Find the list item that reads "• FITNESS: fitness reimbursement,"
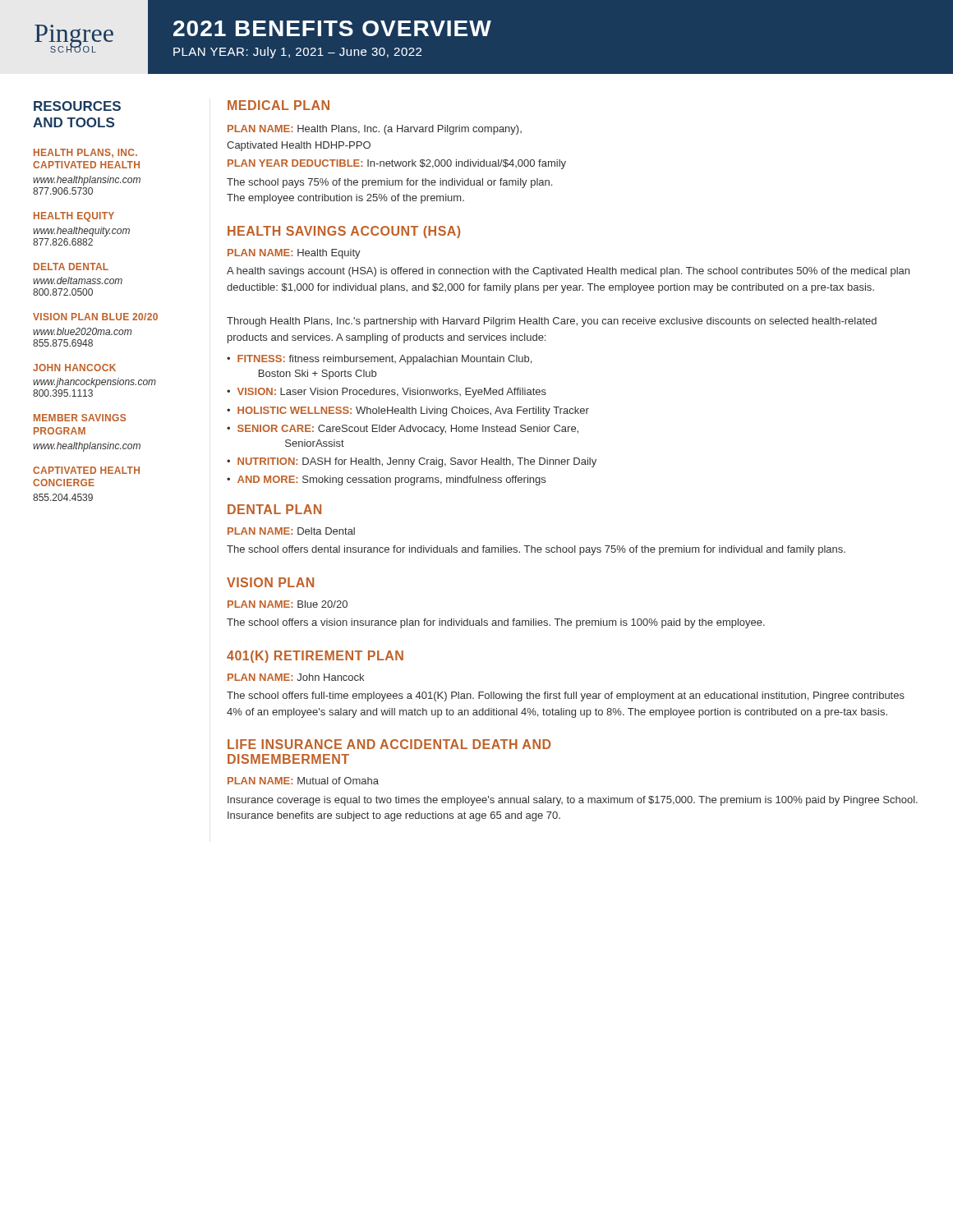Viewport: 953px width, 1232px height. tap(380, 366)
